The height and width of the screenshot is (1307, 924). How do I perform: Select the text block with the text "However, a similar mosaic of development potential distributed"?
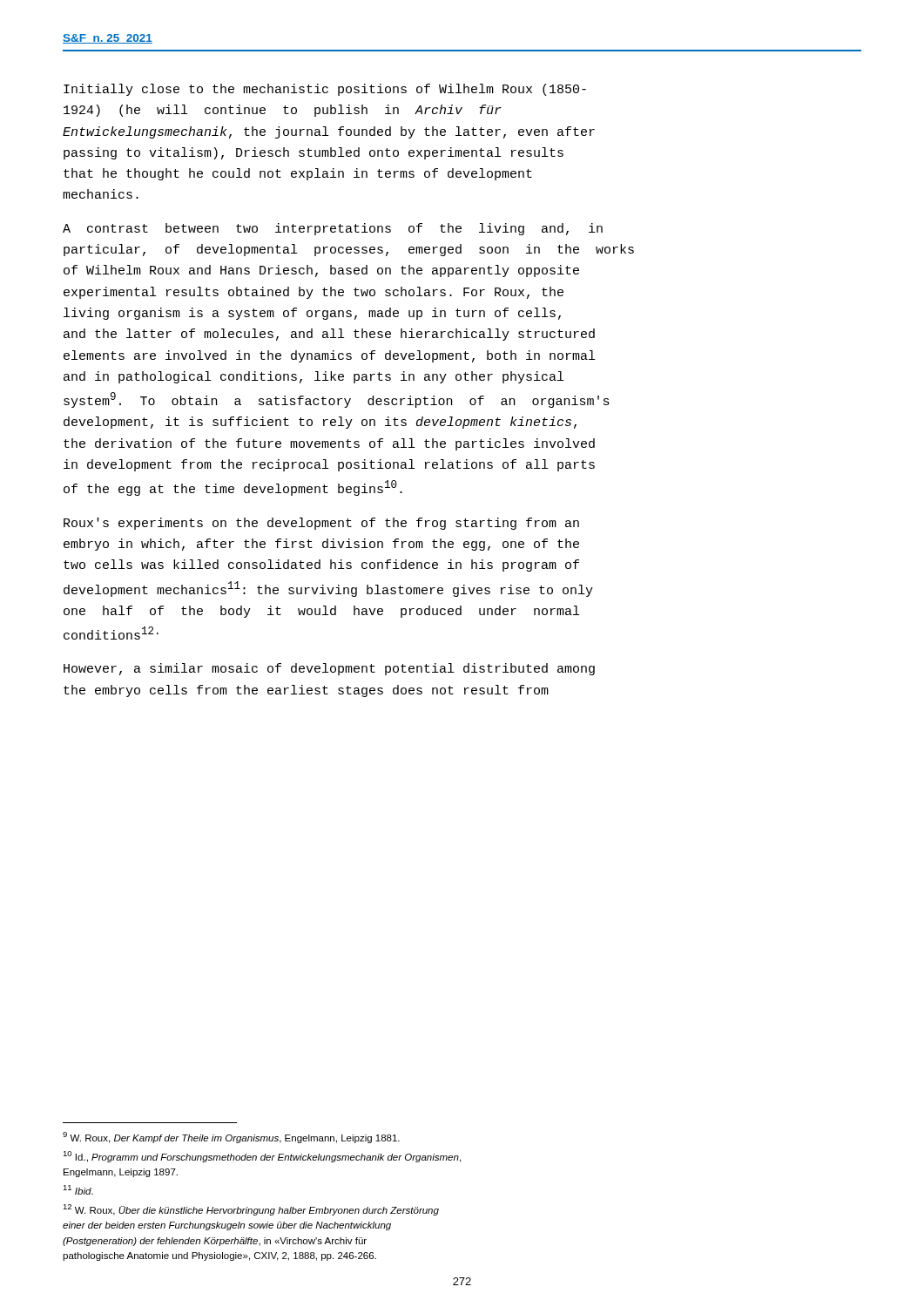(329, 681)
